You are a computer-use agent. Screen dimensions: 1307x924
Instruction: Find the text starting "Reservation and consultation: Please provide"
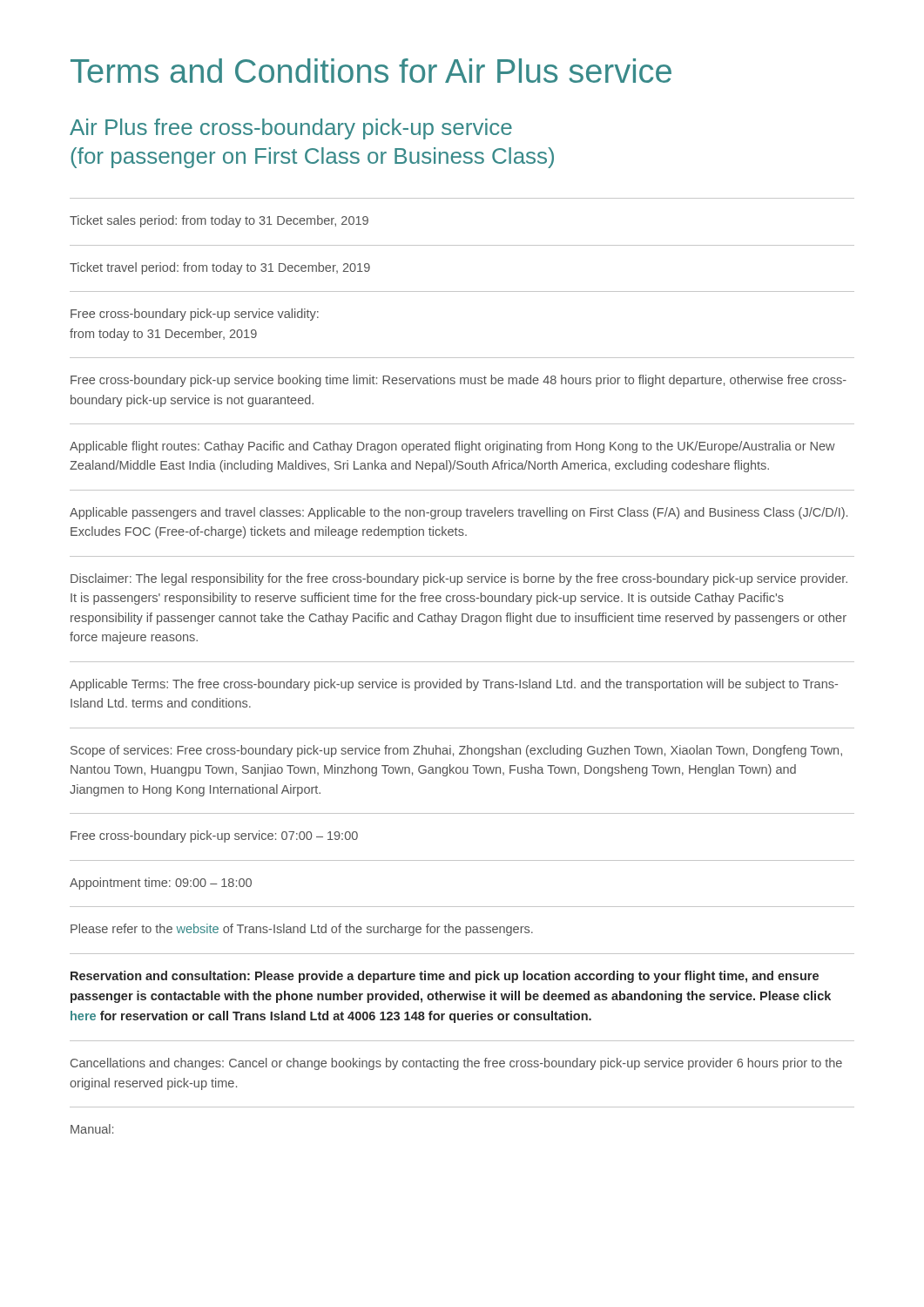point(450,996)
